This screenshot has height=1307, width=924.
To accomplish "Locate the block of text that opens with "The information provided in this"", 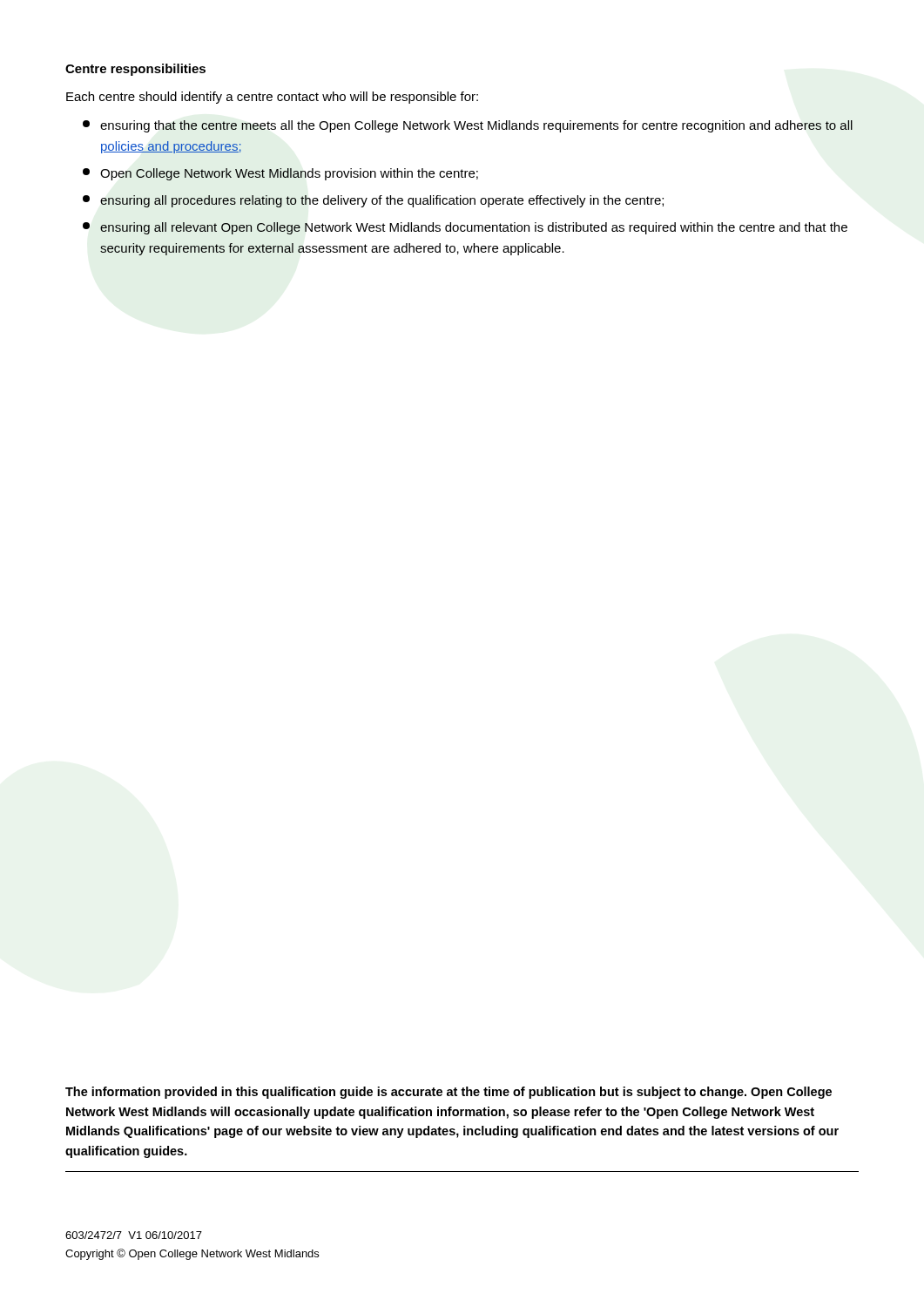I will coord(452,1121).
